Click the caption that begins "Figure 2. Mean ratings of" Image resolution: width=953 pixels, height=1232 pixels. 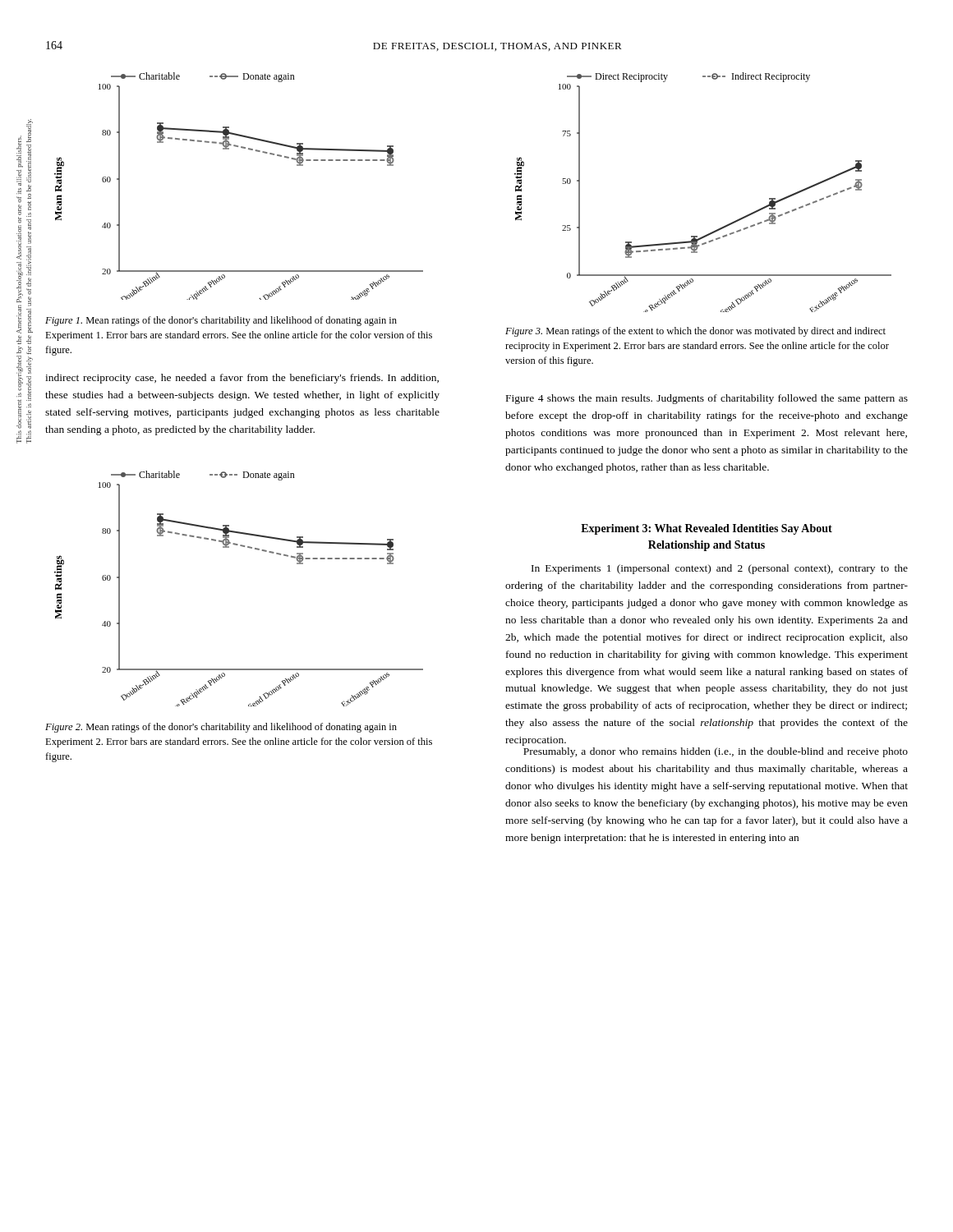coord(239,742)
